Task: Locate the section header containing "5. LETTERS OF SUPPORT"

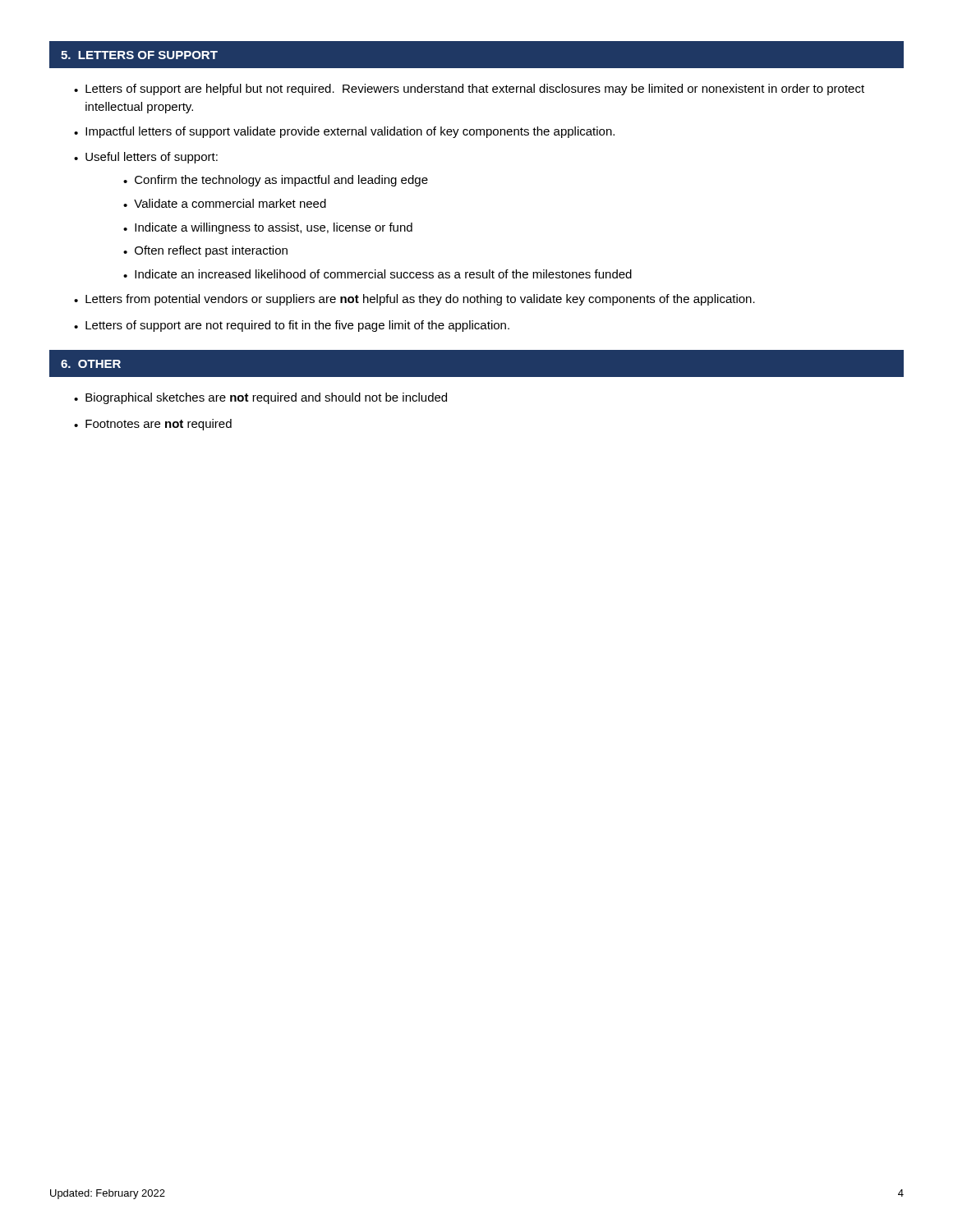Action: pos(139,55)
